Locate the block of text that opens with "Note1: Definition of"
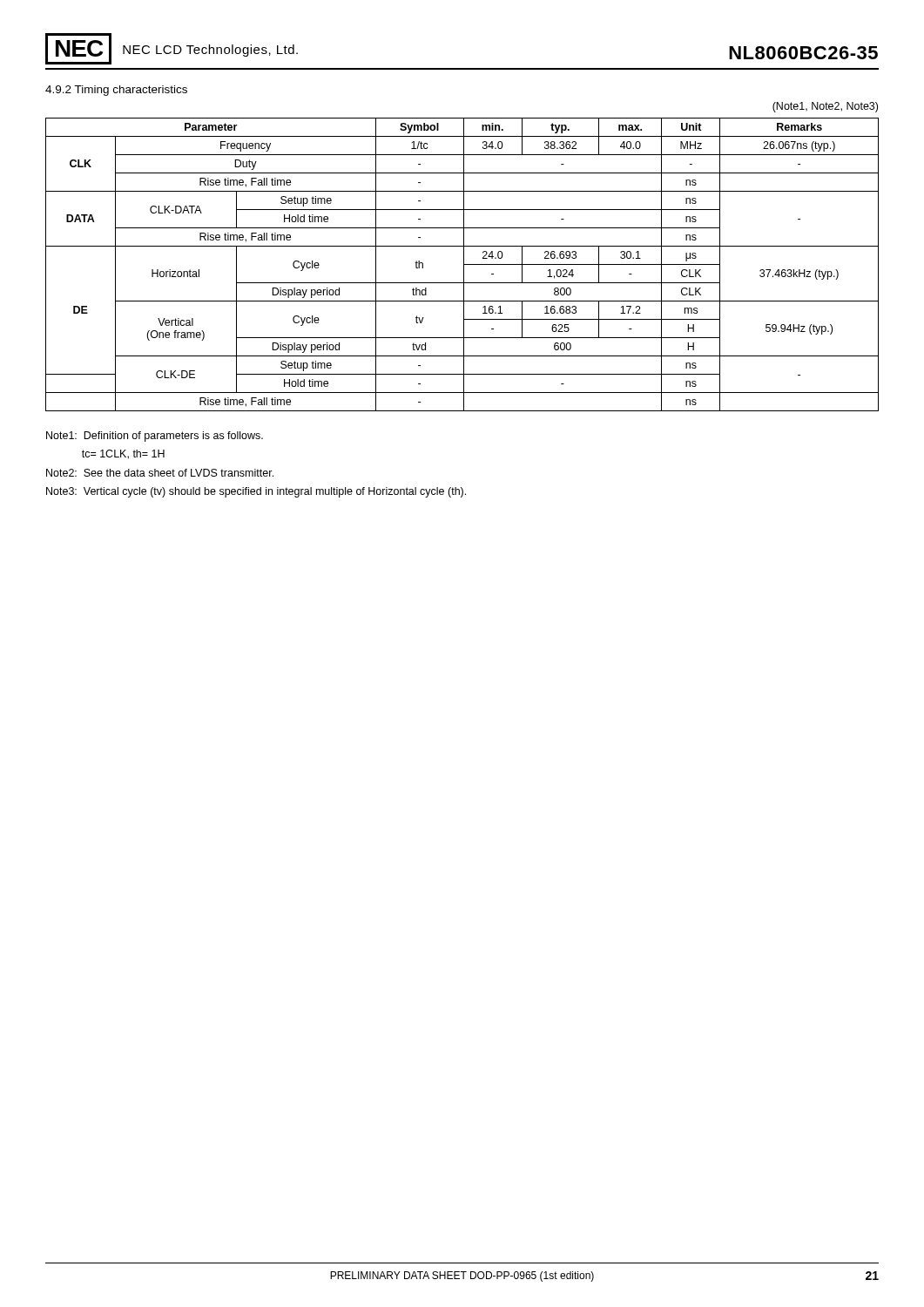Viewport: 924px width, 1307px height. click(154, 445)
